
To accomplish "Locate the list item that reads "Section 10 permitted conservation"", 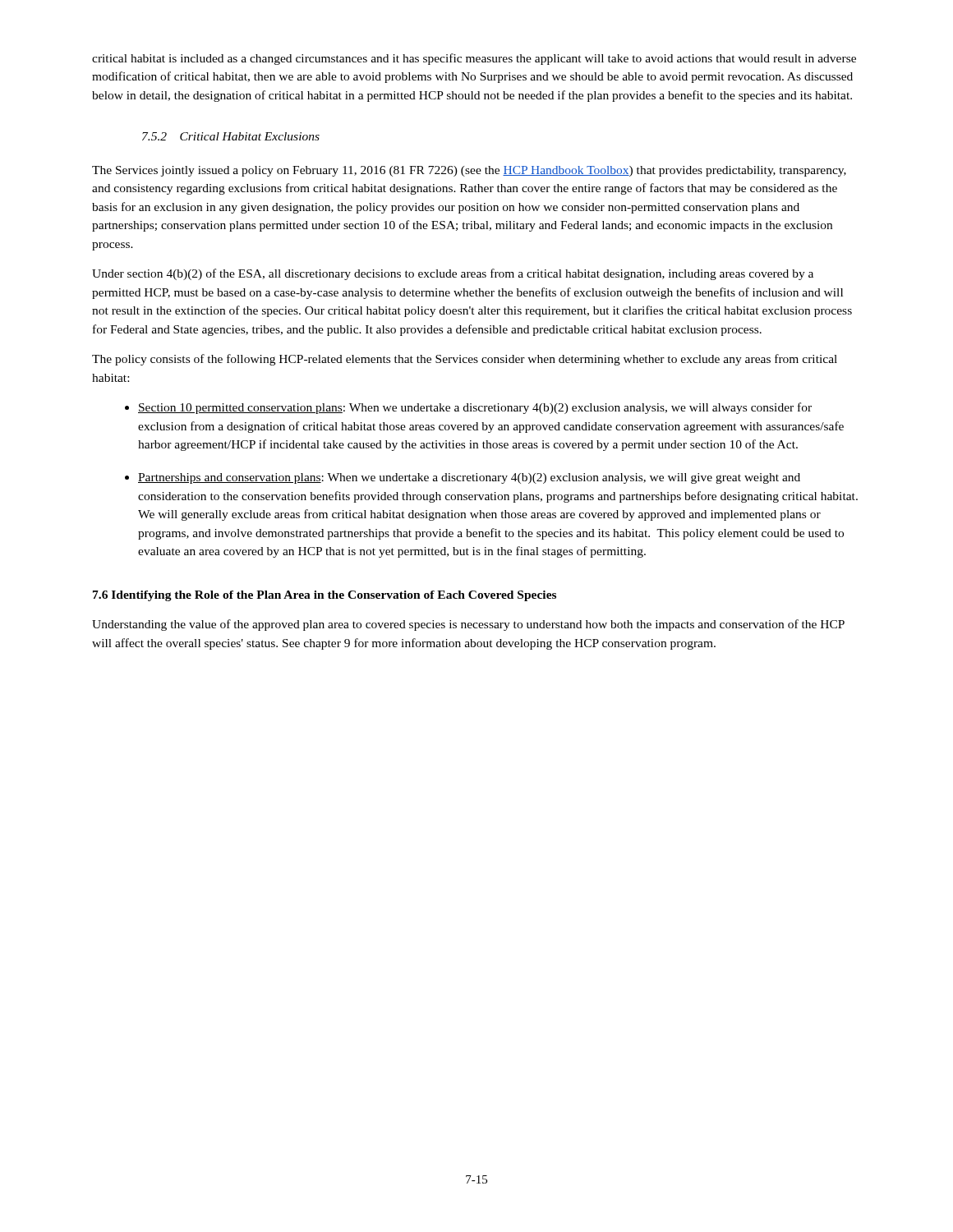I will click(491, 425).
